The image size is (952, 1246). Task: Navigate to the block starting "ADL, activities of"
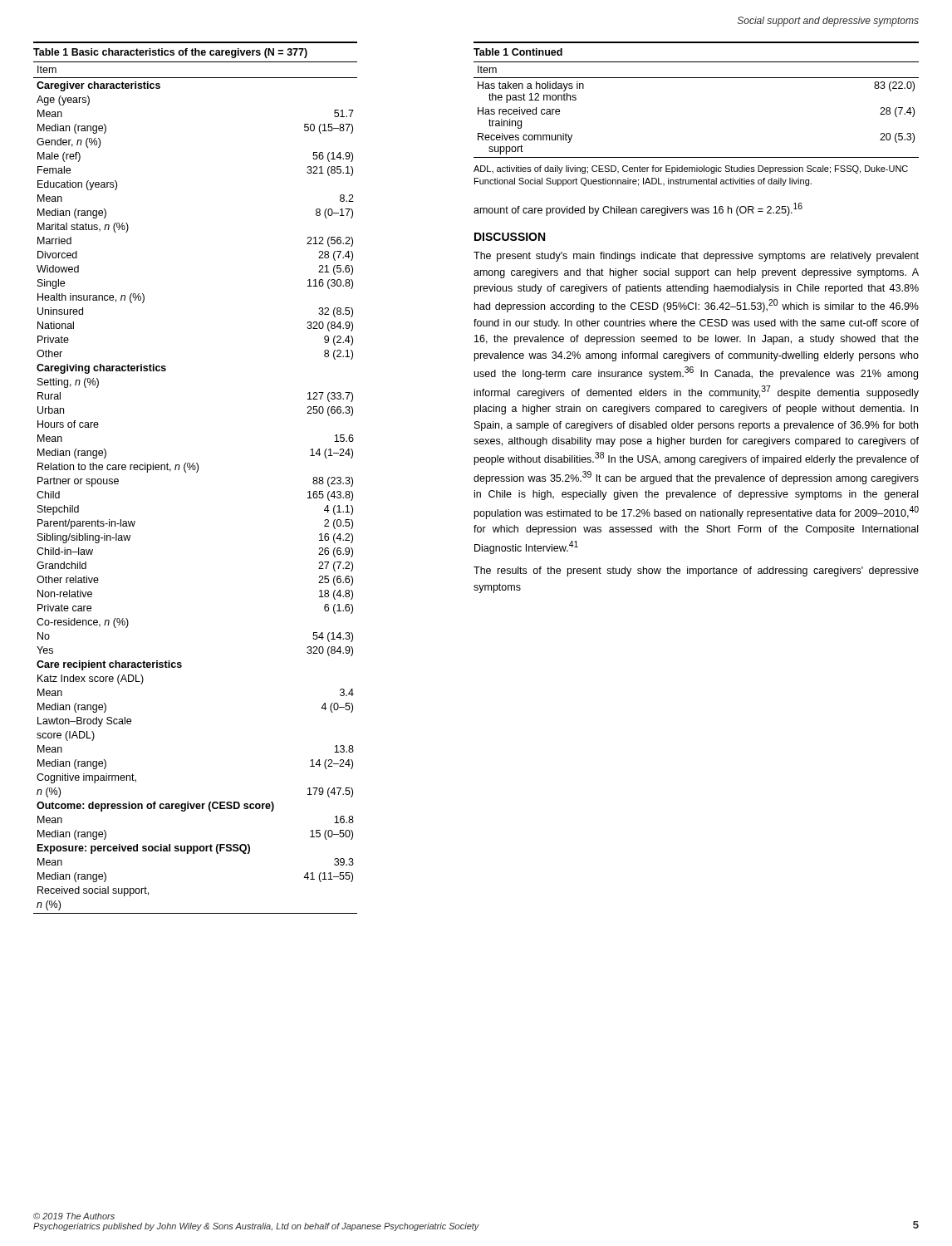pyautogui.click(x=691, y=175)
